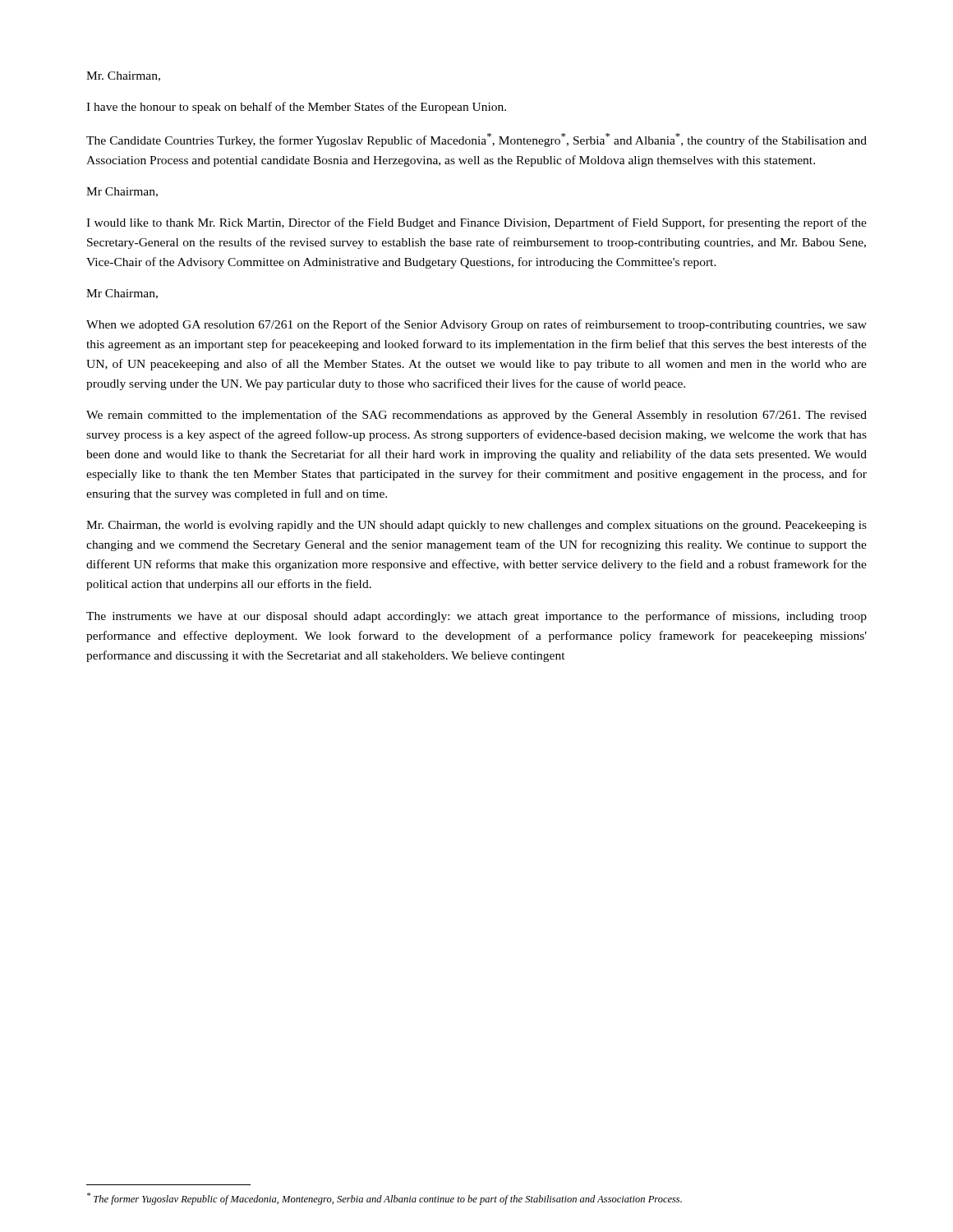
Task: Navigate to the text starting "Mr. Chairman, the world"
Action: tap(476, 554)
